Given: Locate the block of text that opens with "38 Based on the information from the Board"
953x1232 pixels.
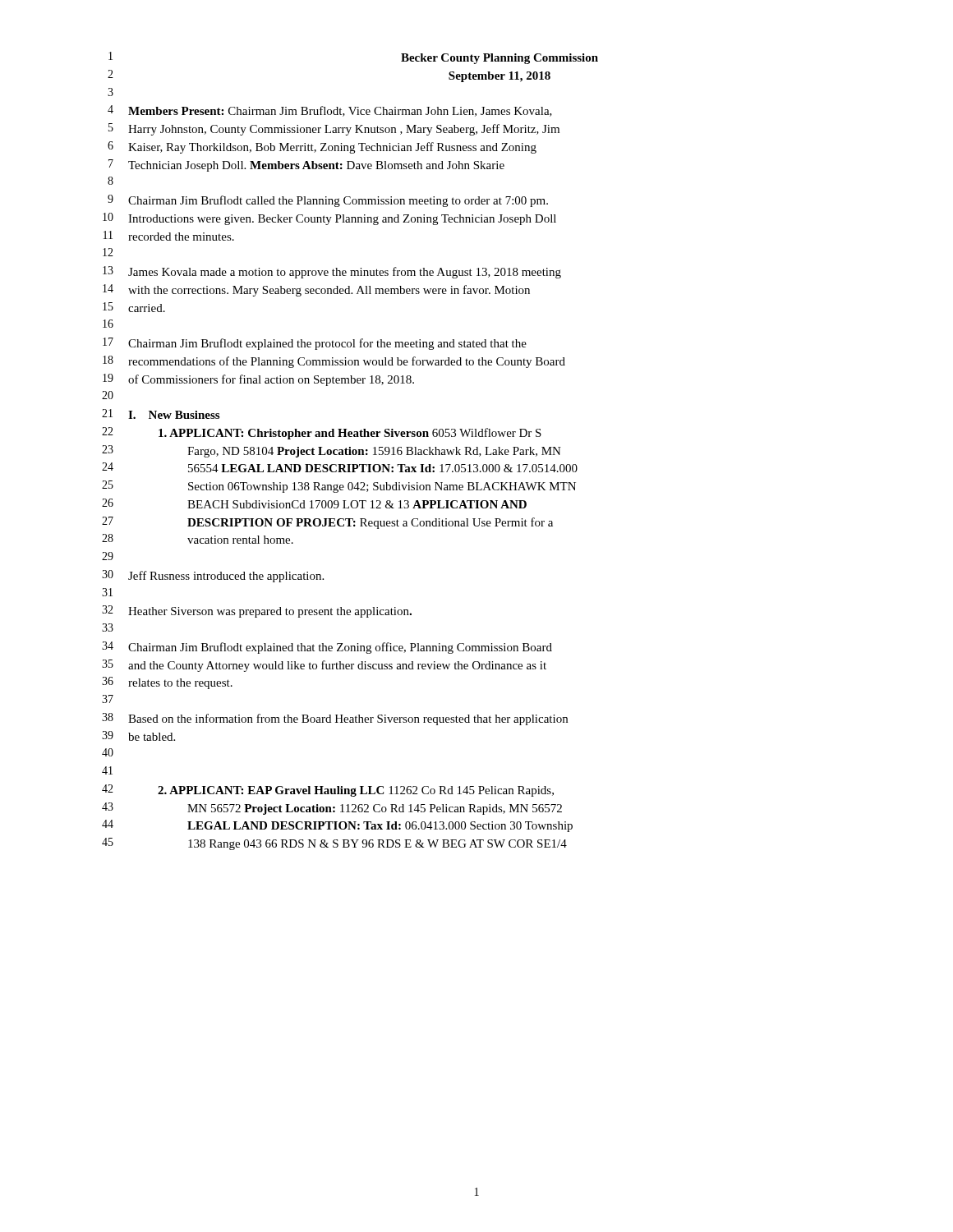Looking at the screenshot, I should [x=476, y=728].
